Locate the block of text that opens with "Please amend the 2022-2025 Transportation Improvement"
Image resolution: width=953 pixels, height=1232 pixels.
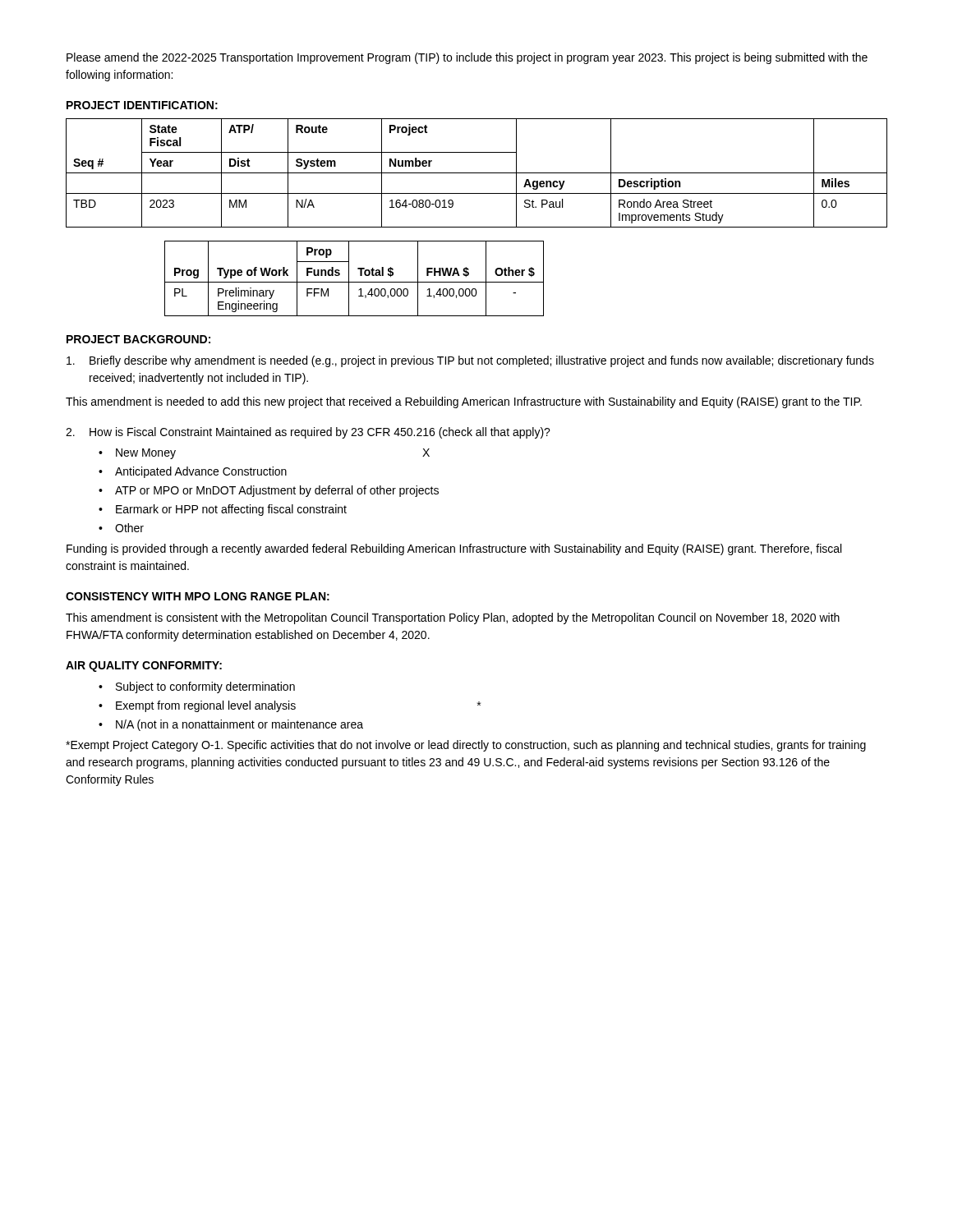pos(467,66)
